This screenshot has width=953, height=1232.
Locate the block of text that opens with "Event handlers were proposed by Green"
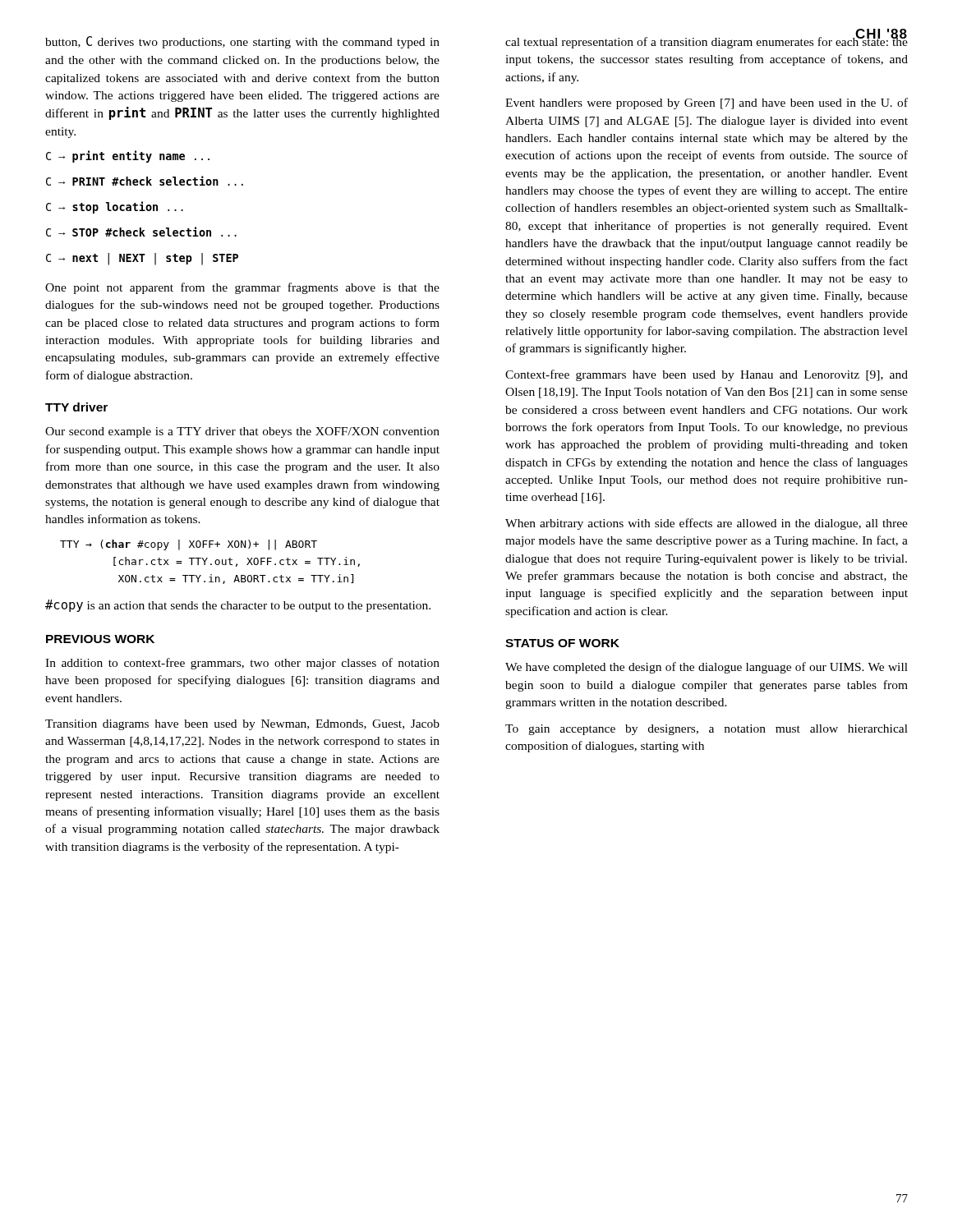coord(707,225)
